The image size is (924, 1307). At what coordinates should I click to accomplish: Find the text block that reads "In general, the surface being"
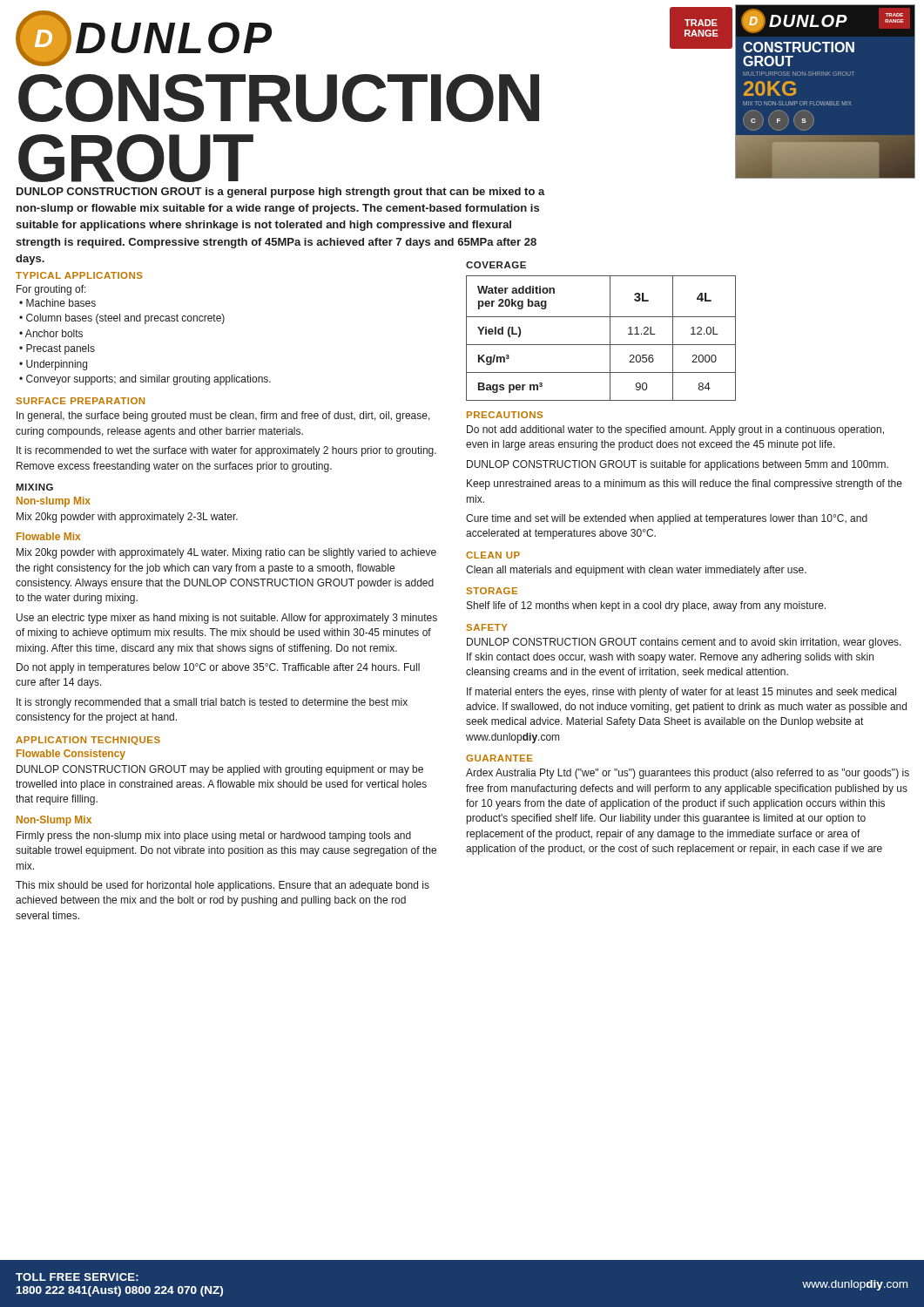[x=223, y=424]
